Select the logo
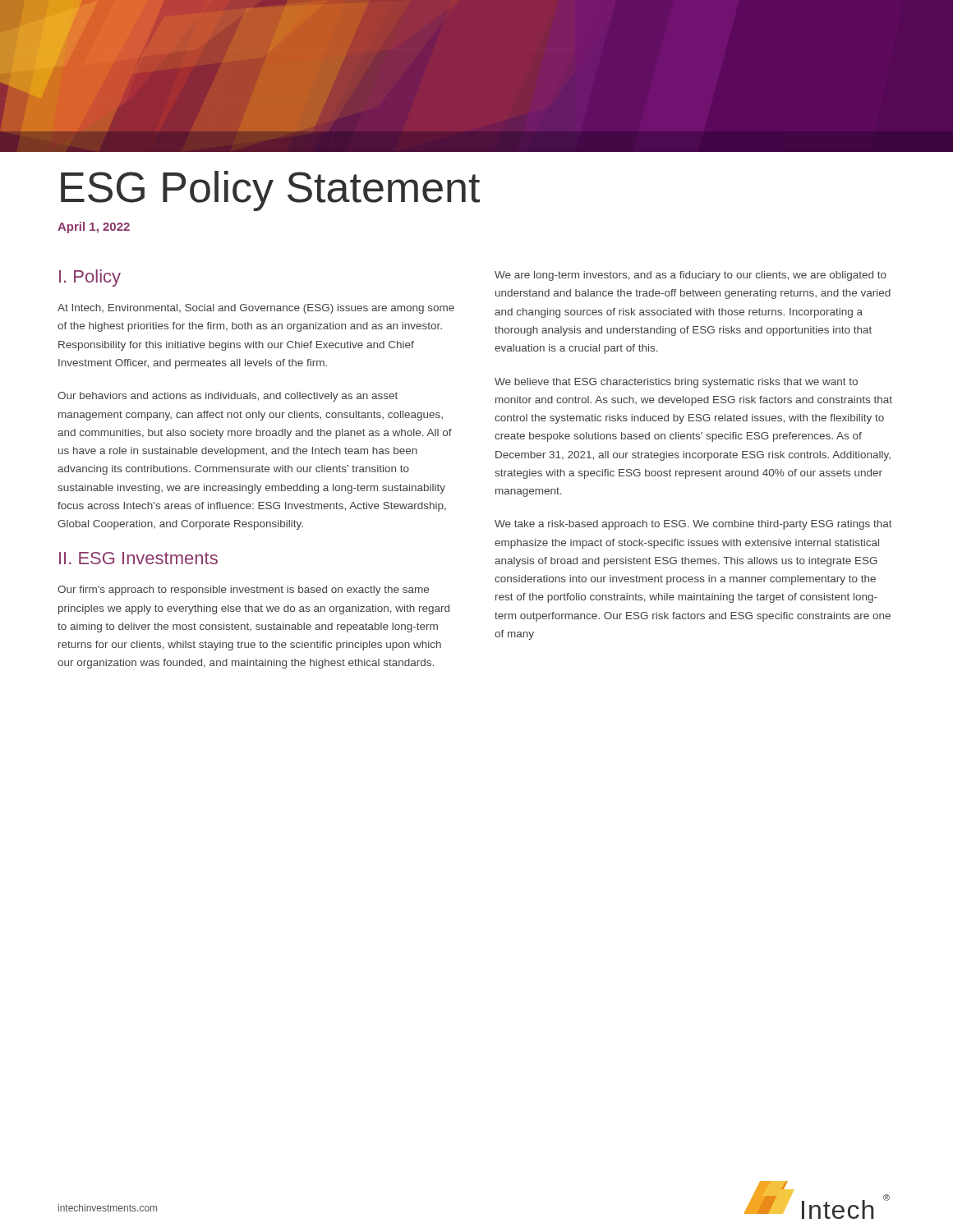953x1232 pixels. pos(820,1206)
